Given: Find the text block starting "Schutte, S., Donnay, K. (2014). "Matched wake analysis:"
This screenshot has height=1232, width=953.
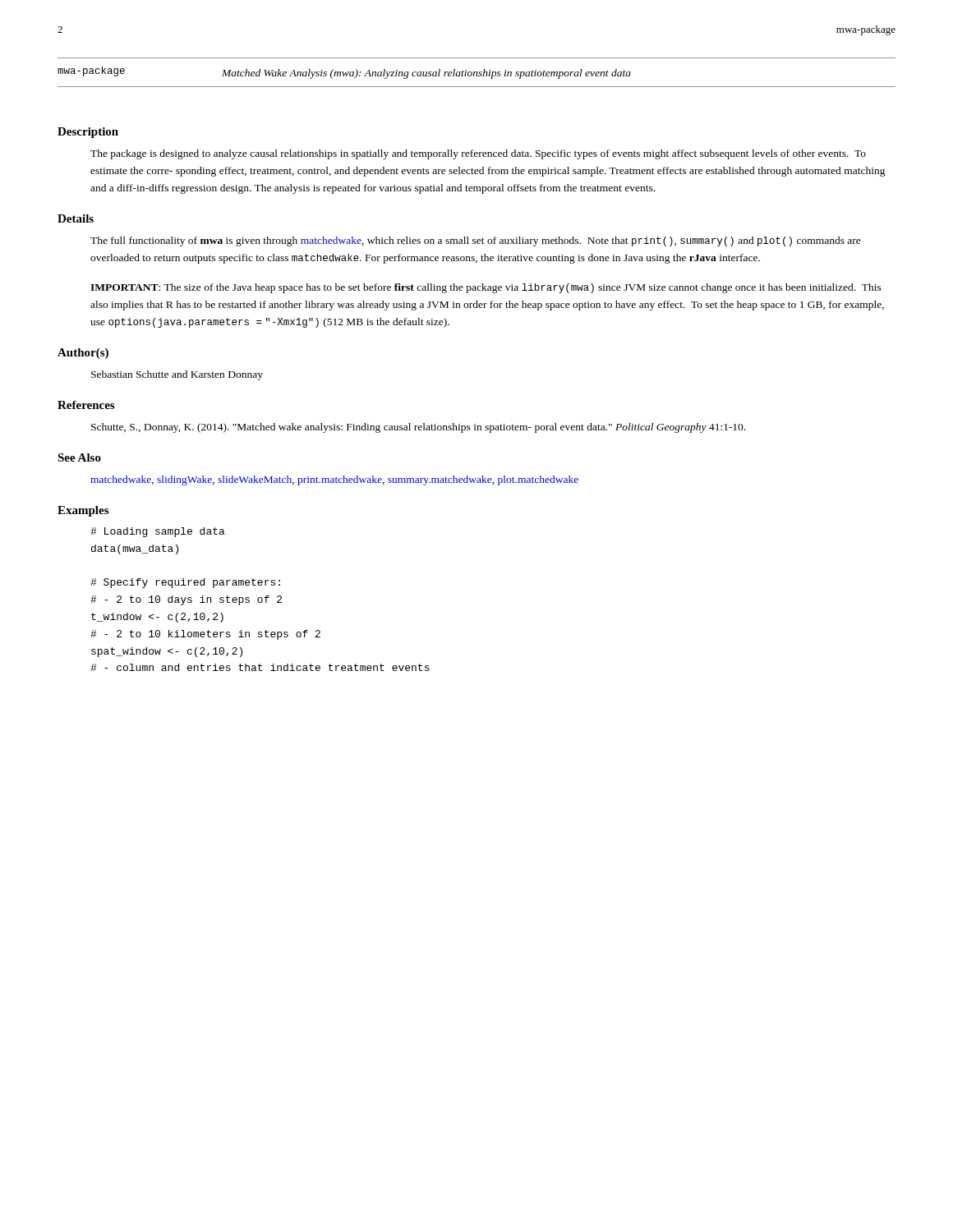Looking at the screenshot, I should click(418, 427).
